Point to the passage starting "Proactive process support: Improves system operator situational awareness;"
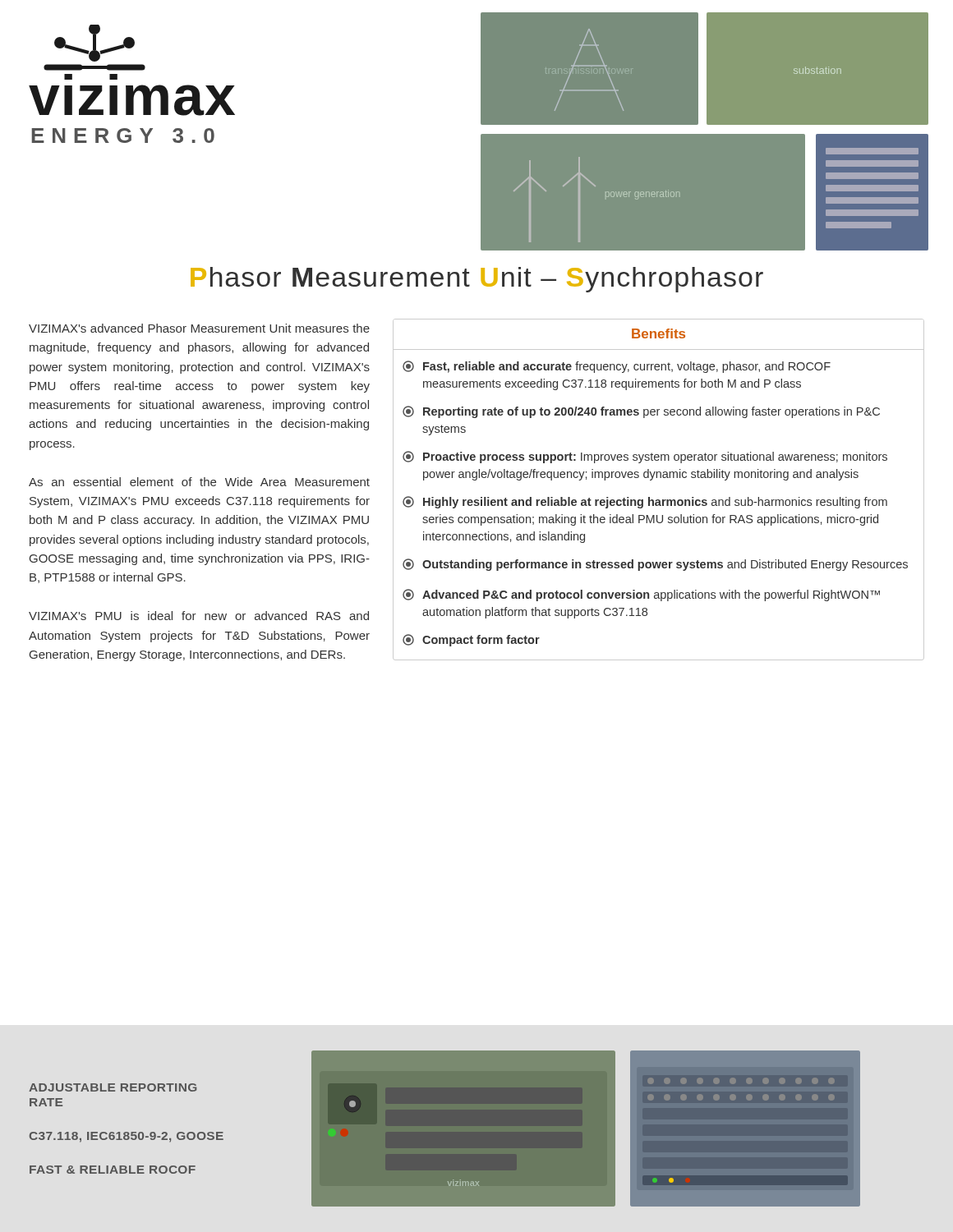953x1232 pixels. (x=657, y=466)
